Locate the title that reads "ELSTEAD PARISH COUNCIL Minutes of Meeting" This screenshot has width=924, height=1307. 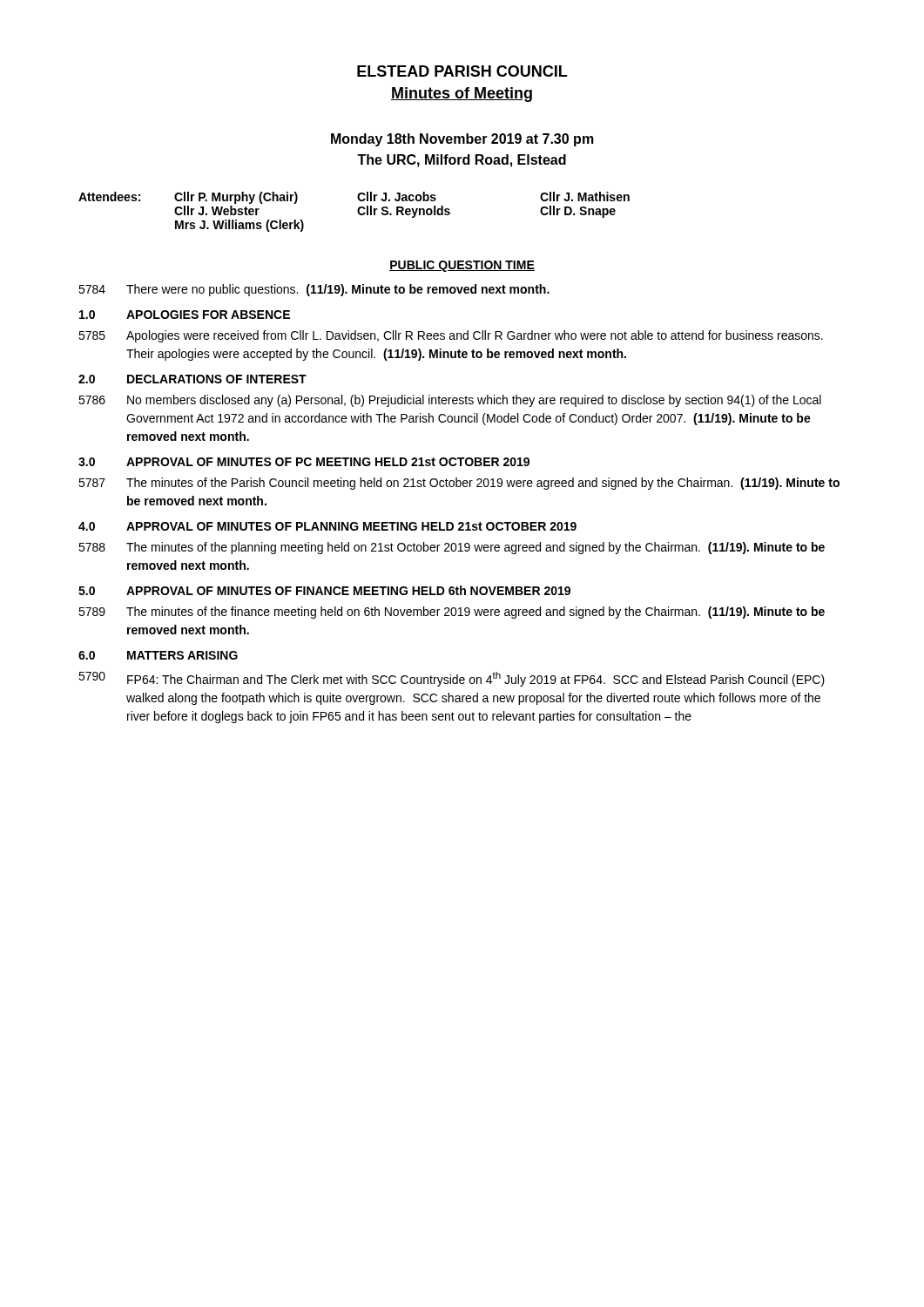462,83
